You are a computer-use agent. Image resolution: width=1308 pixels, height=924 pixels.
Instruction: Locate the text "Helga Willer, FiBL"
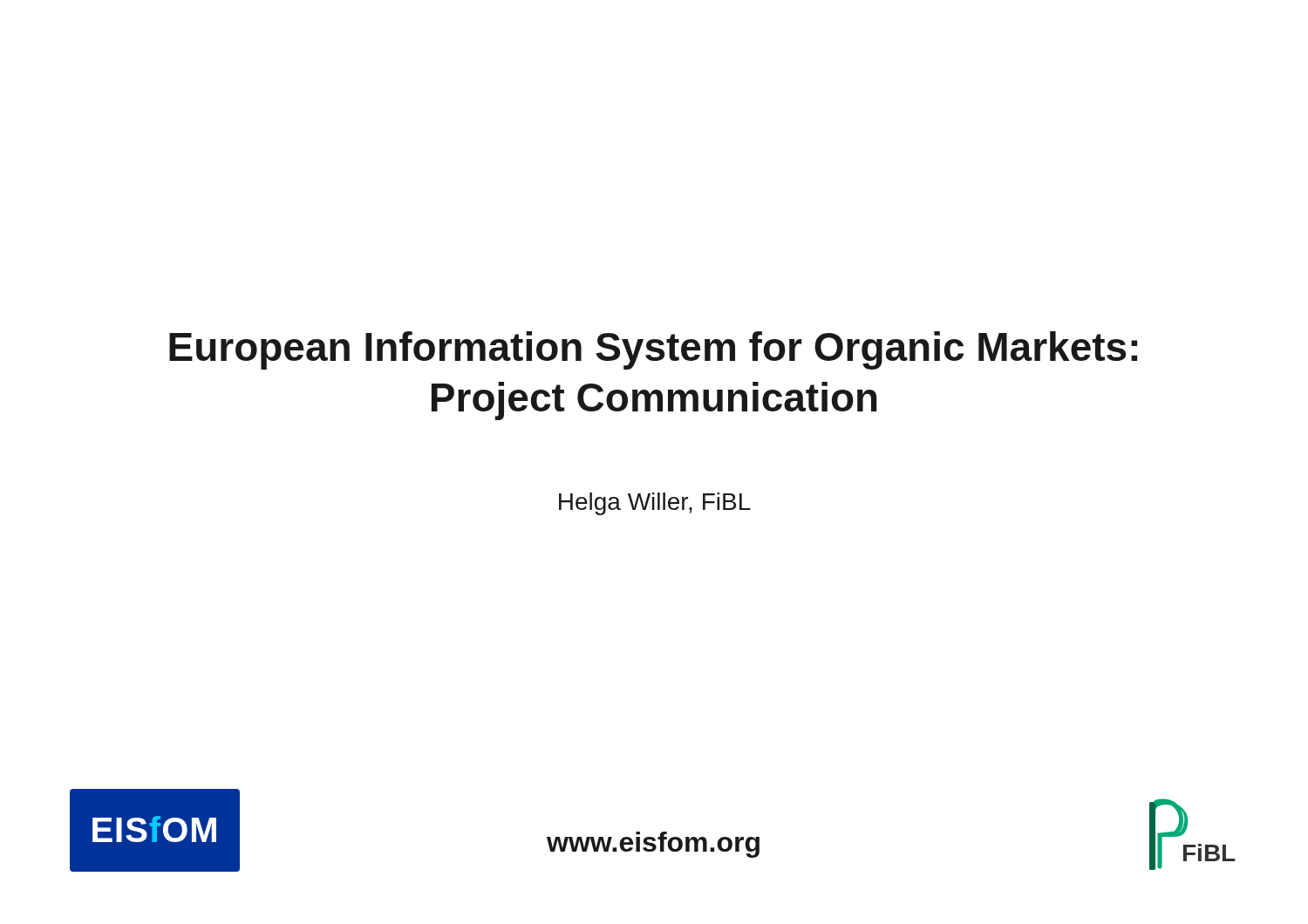click(654, 502)
